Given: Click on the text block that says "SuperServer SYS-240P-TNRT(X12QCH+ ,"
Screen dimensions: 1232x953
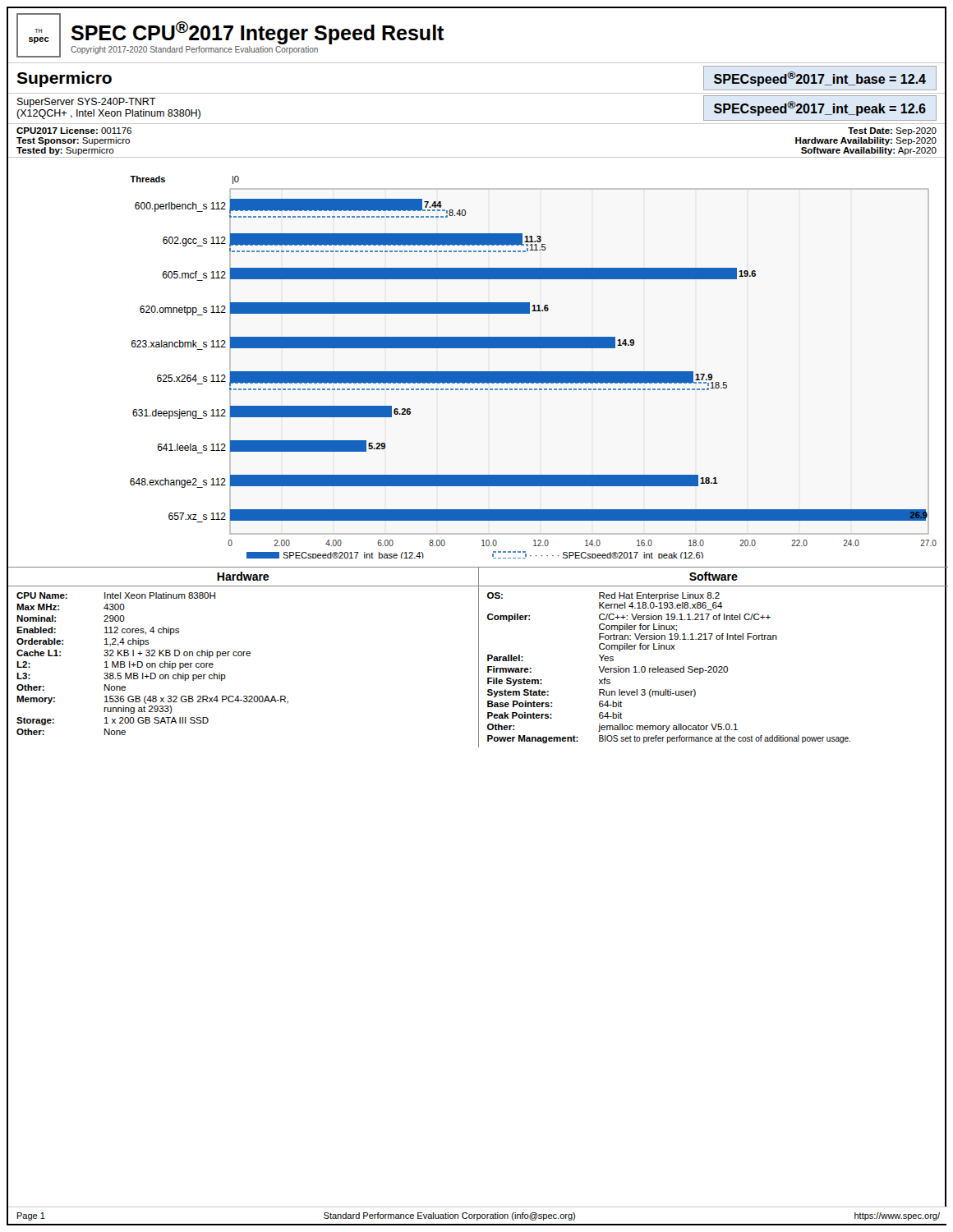Looking at the screenshot, I should (109, 108).
